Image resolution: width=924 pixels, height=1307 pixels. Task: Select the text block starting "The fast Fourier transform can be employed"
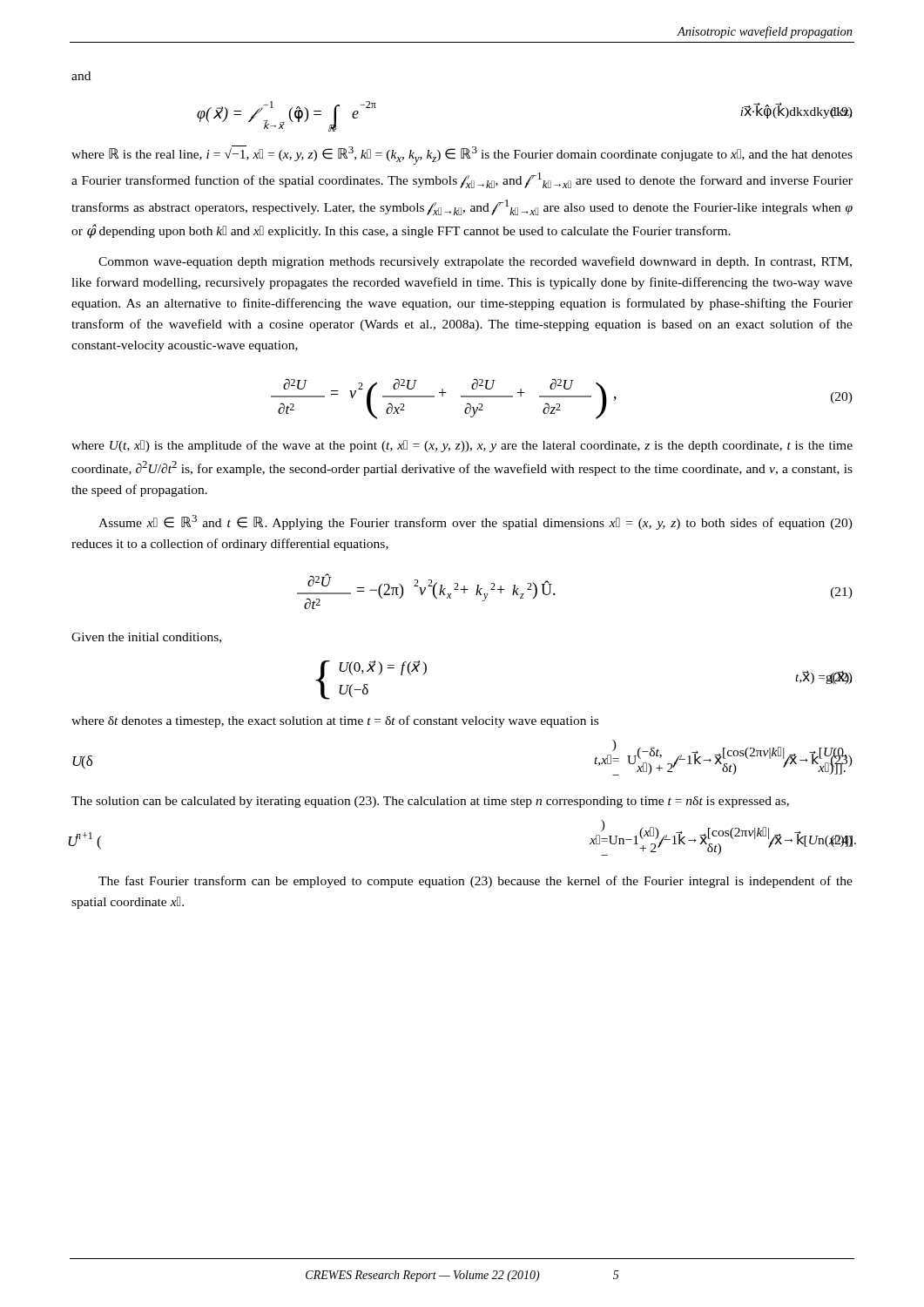(x=462, y=891)
